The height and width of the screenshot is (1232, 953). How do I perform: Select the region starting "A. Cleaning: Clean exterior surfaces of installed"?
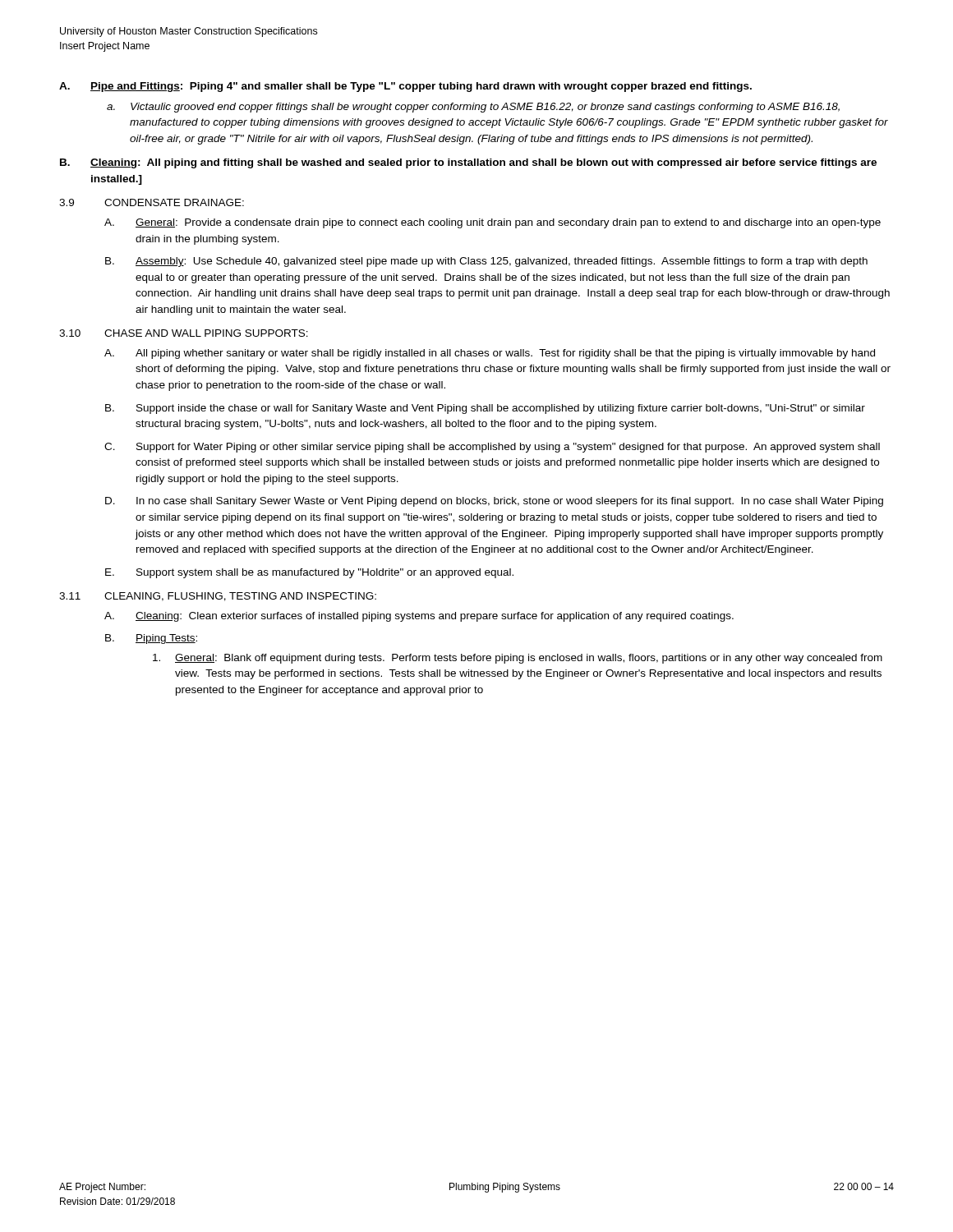point(499,616)
